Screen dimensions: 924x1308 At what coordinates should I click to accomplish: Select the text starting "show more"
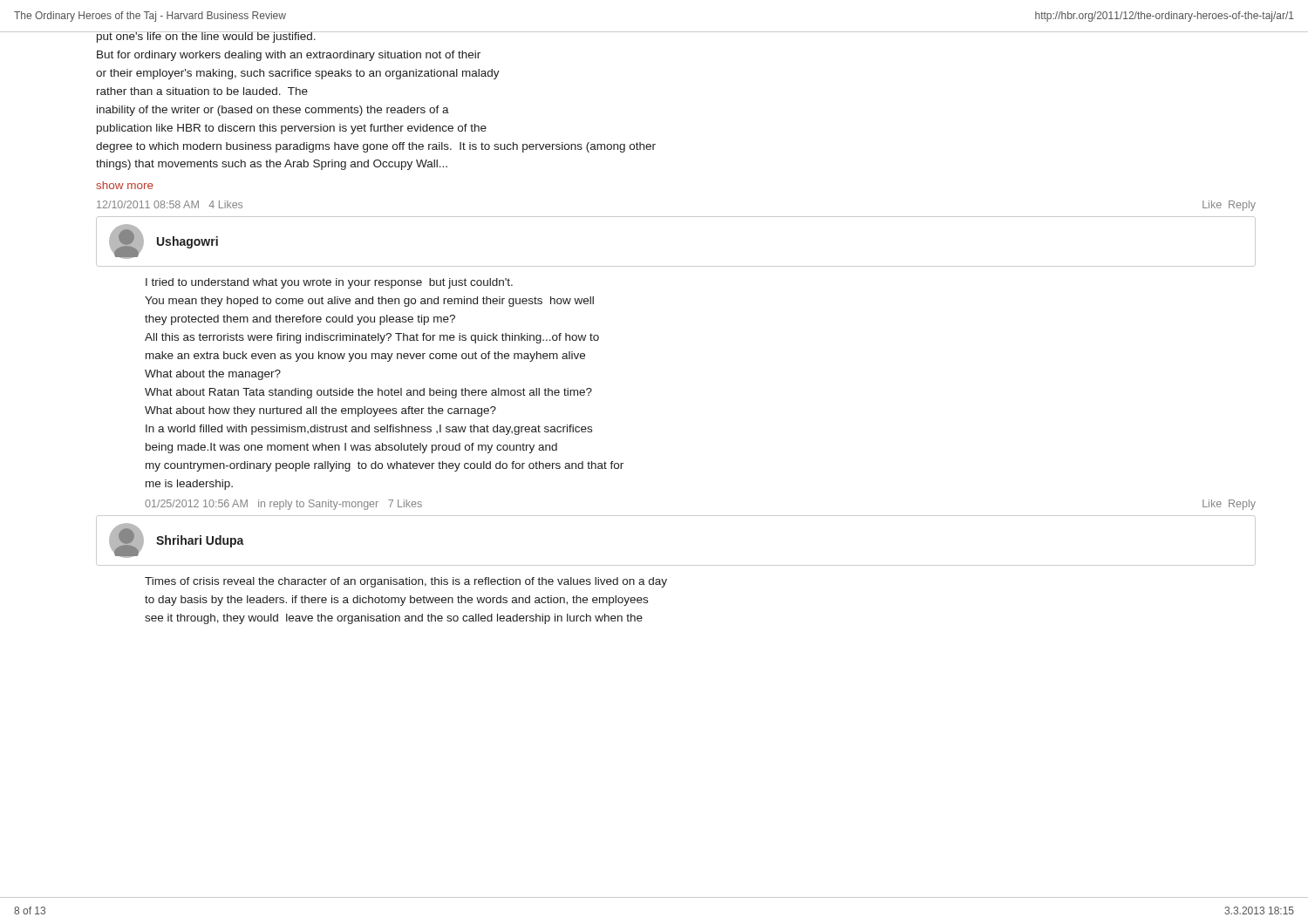(125, 186)
